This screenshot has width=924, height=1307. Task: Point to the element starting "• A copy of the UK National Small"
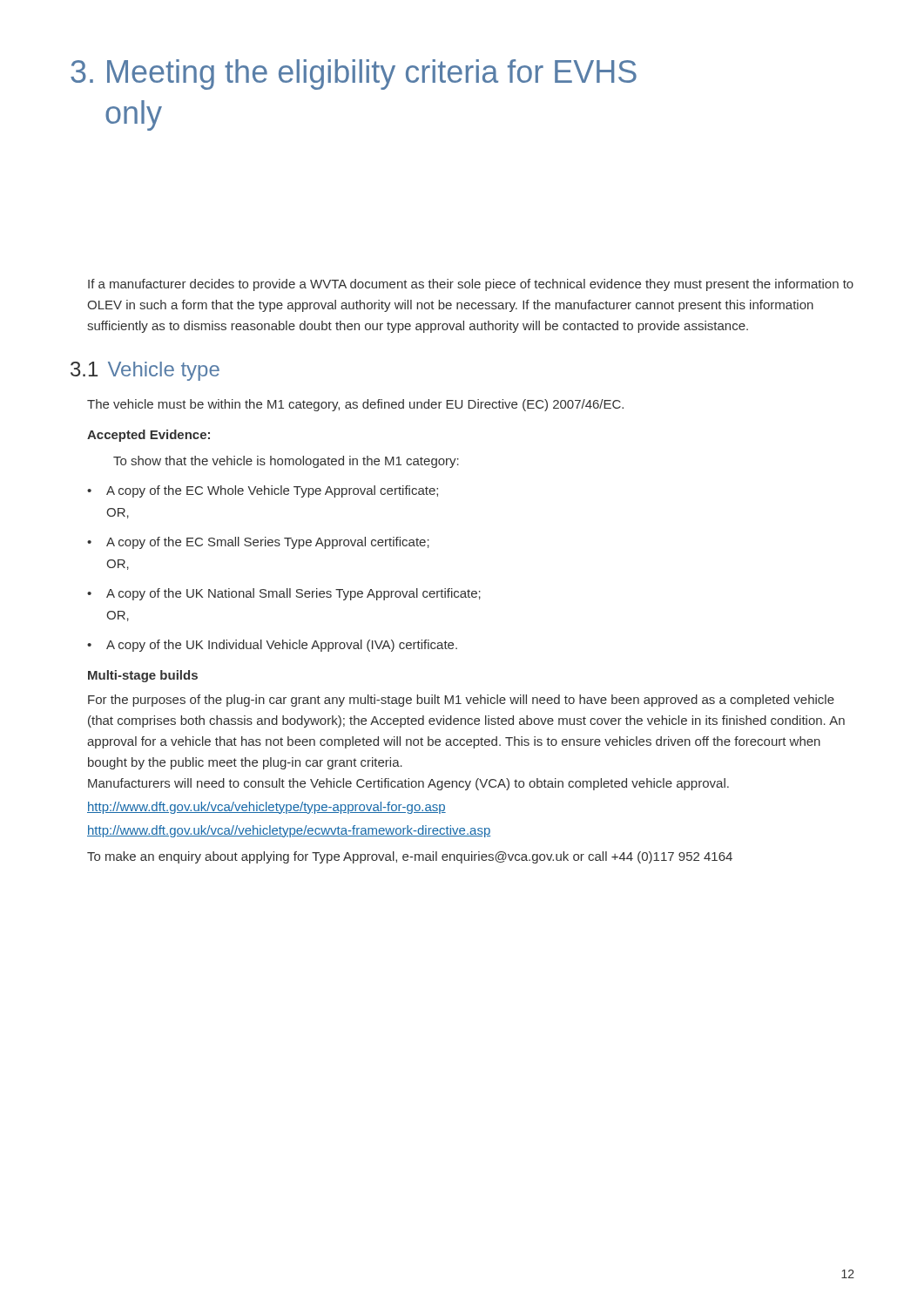(x=471, y=602)
